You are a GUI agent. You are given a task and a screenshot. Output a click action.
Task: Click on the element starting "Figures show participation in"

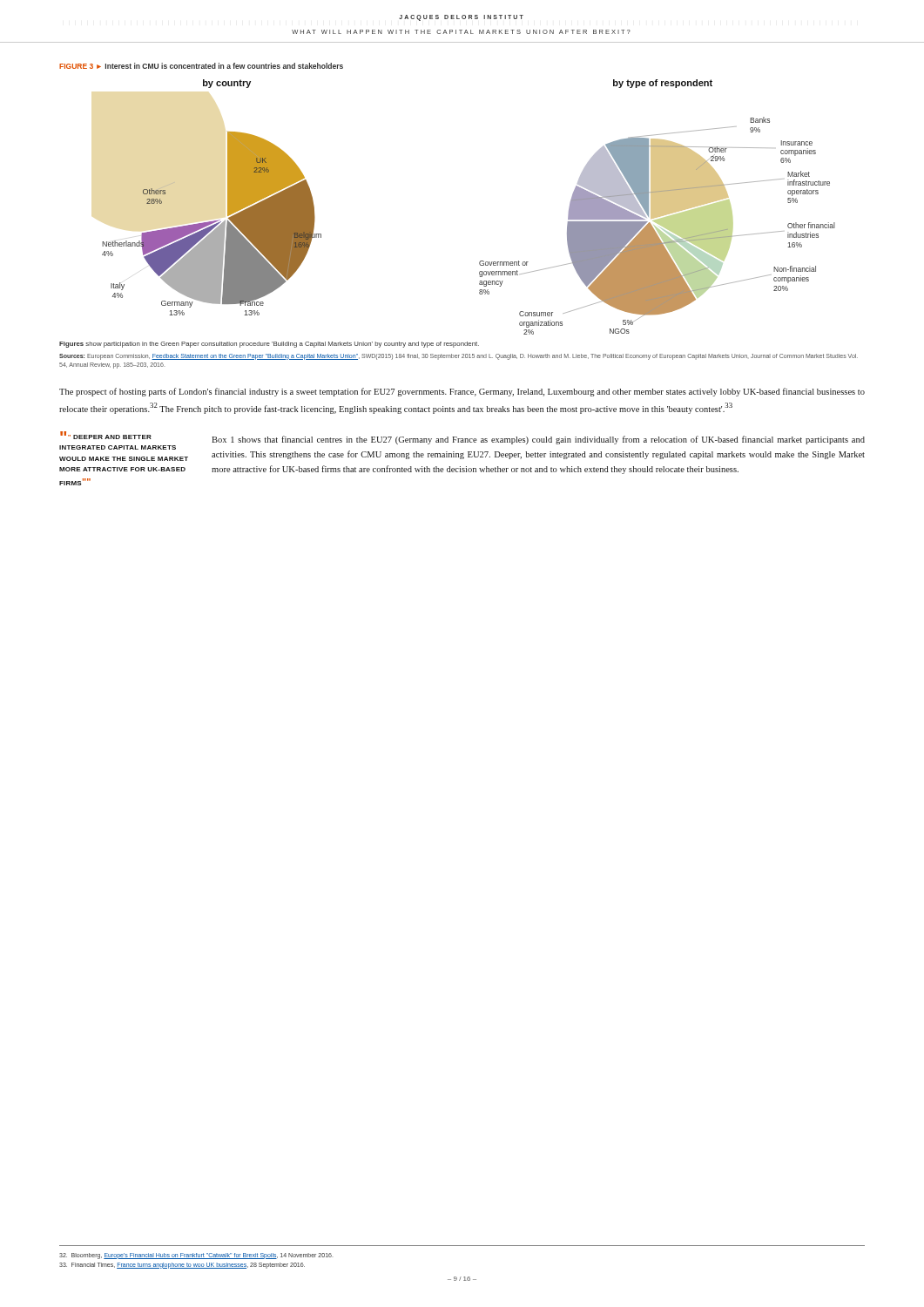[x=269, y=344]
